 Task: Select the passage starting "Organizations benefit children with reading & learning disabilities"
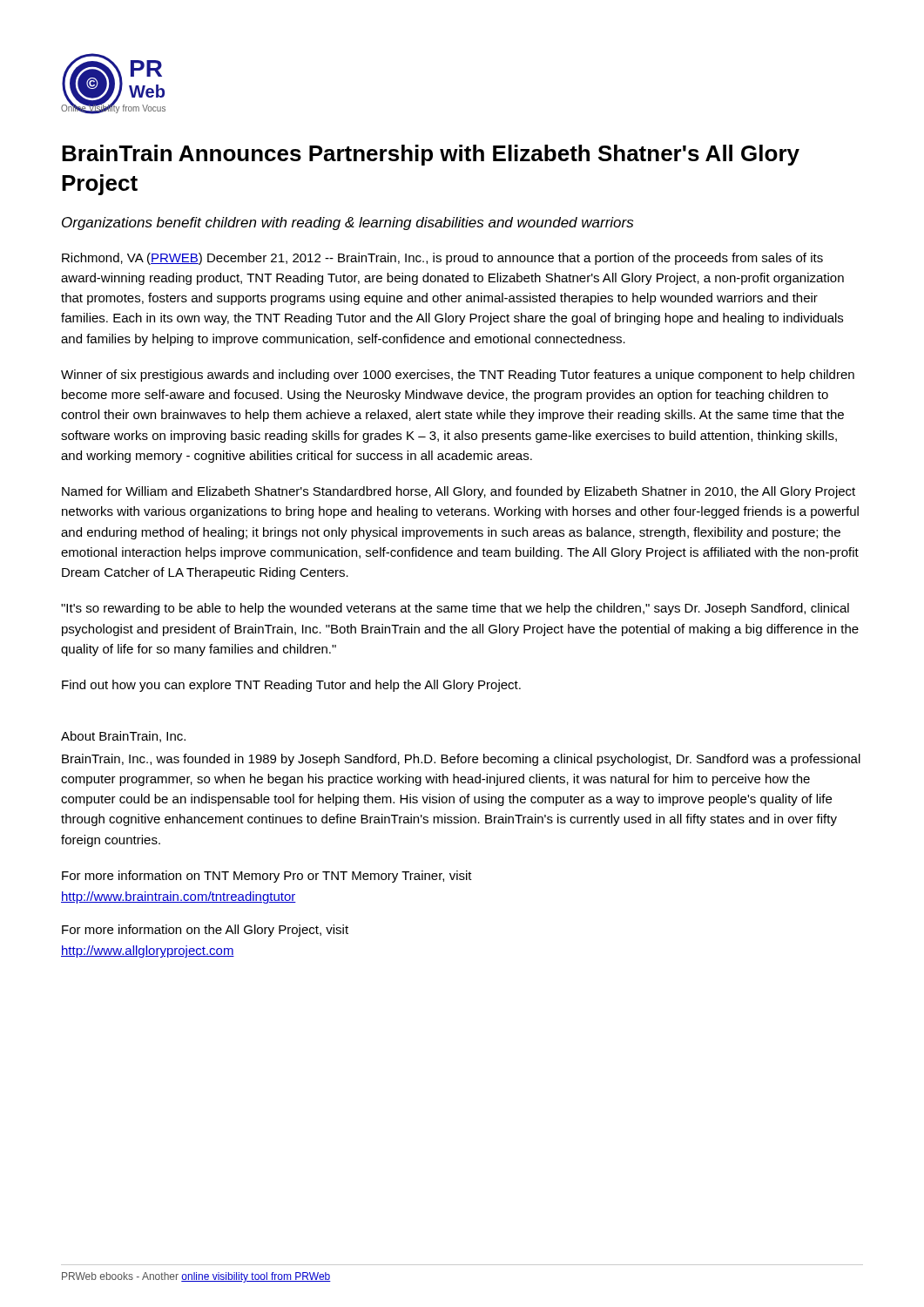coord(462,223)
